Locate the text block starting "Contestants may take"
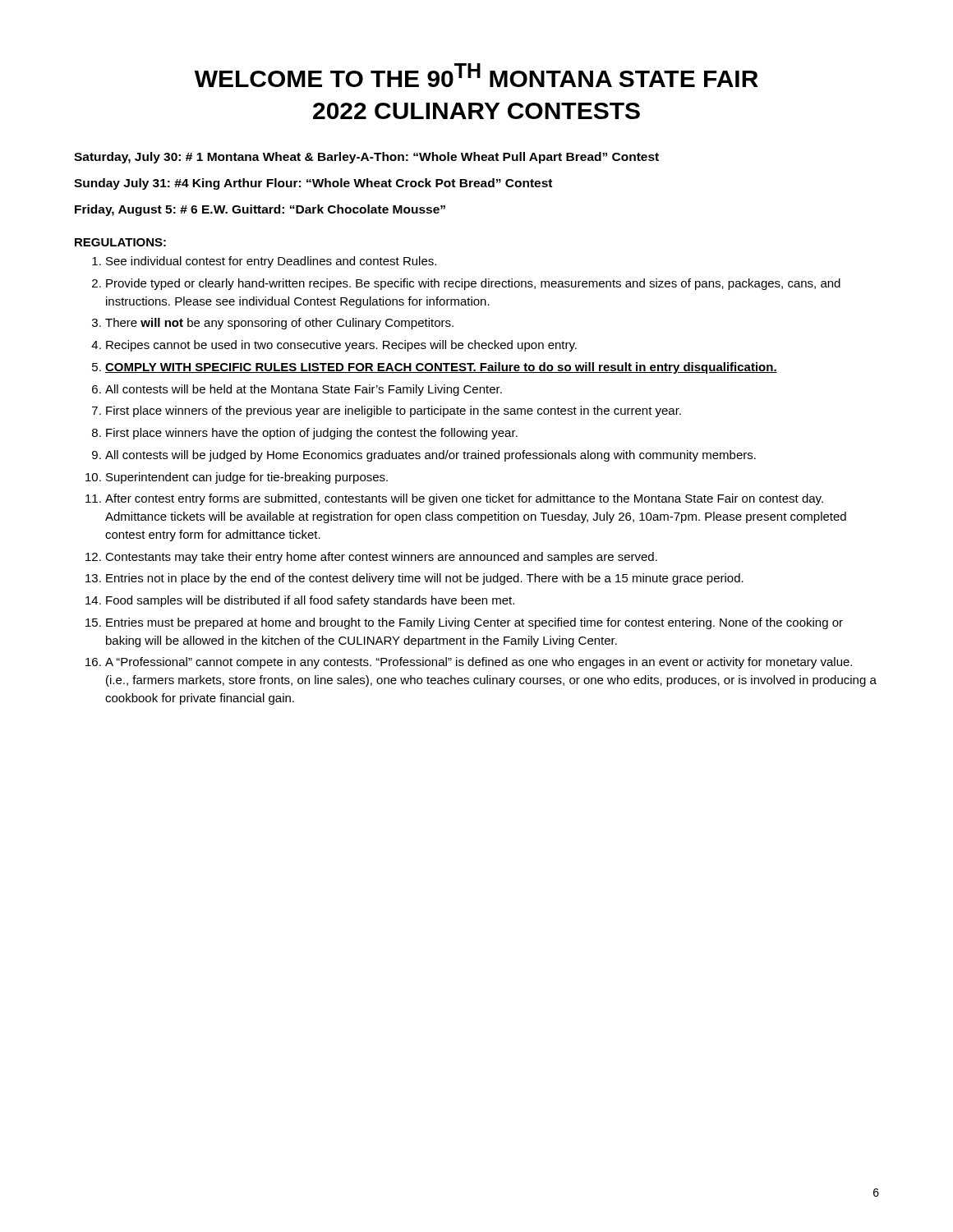Image resolution: width=953 pixels, height=1232 pixels. pos(382,556)
